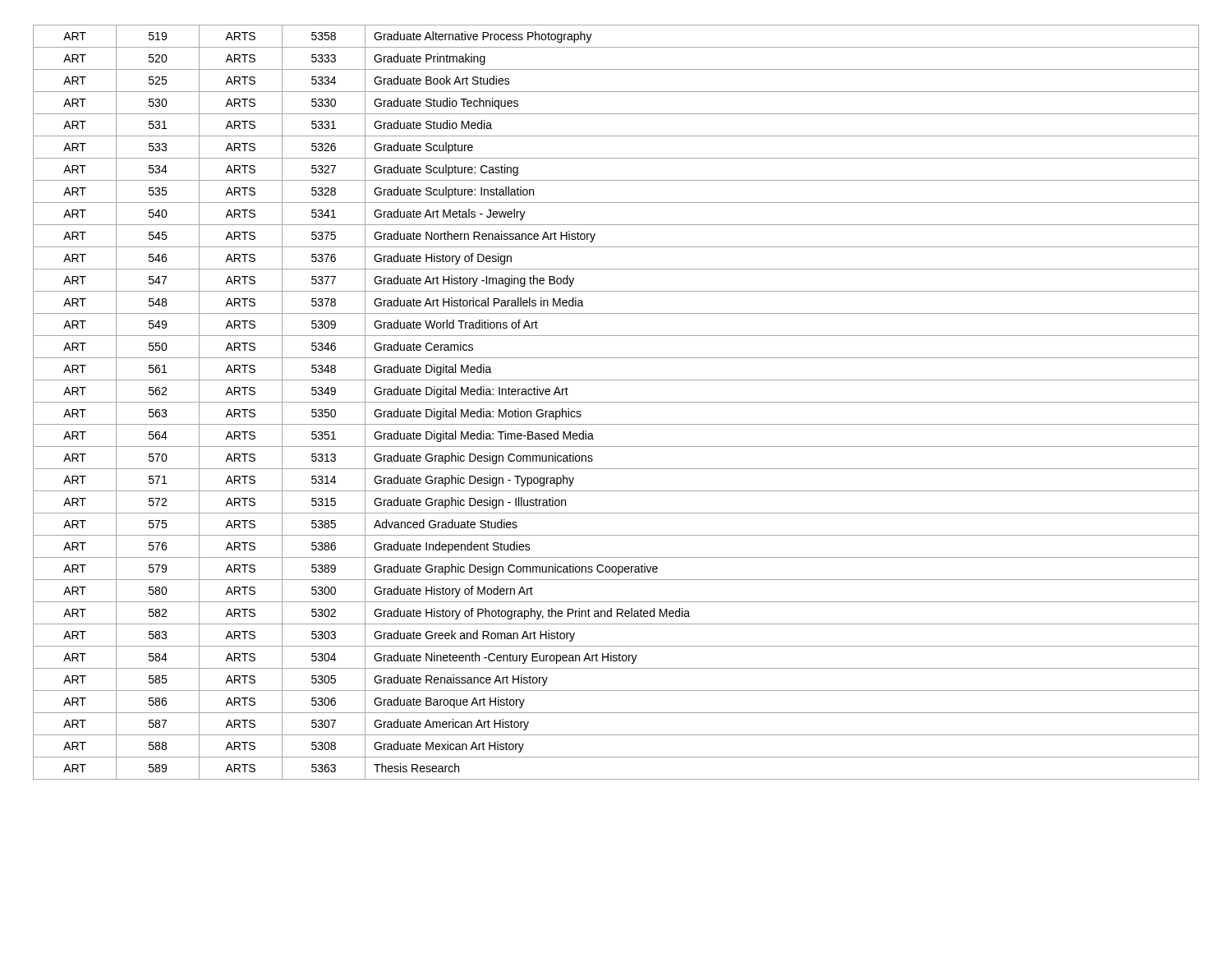Image resolution: width=1232 pixels, height=953 pixels.
Task: Click a table
Action: point(616,402)
